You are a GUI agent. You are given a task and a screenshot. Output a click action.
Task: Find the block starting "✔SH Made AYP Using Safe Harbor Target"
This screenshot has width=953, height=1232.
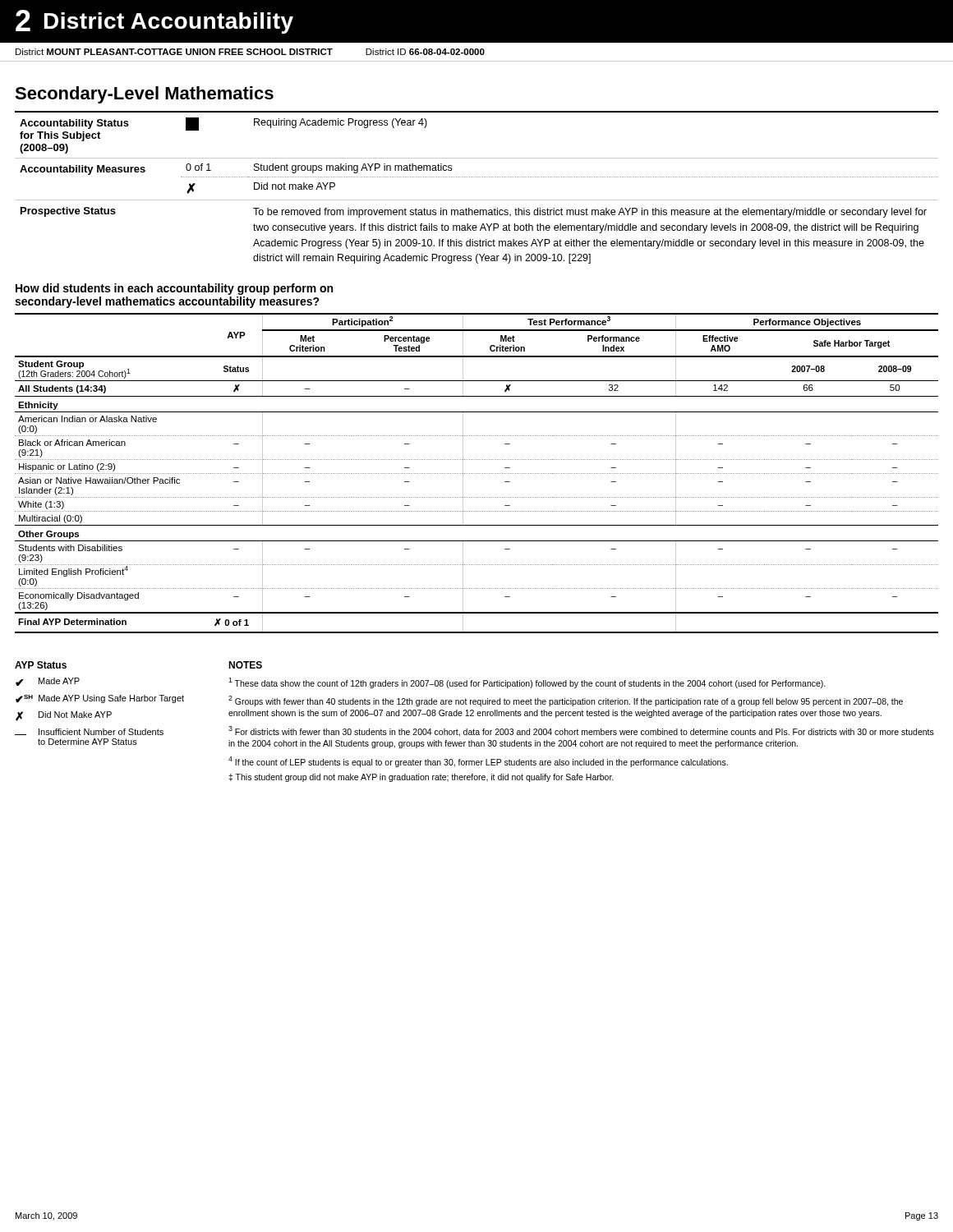point(99,700)
